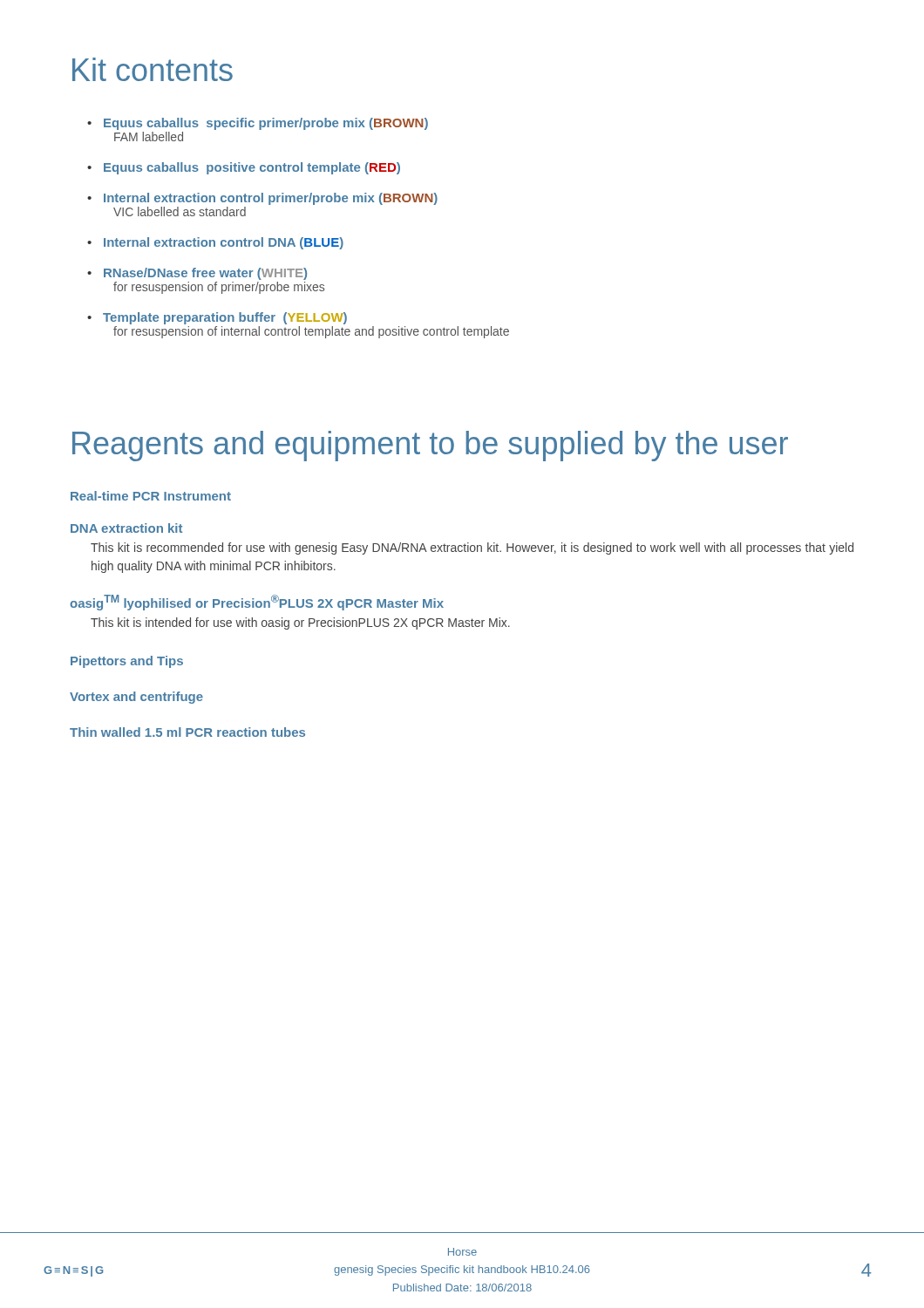Find the text starting "Equus caballus specific primer/probe mix (BROWN) FAM labelled"
The image size is (924, 1308).
(266, 124)
